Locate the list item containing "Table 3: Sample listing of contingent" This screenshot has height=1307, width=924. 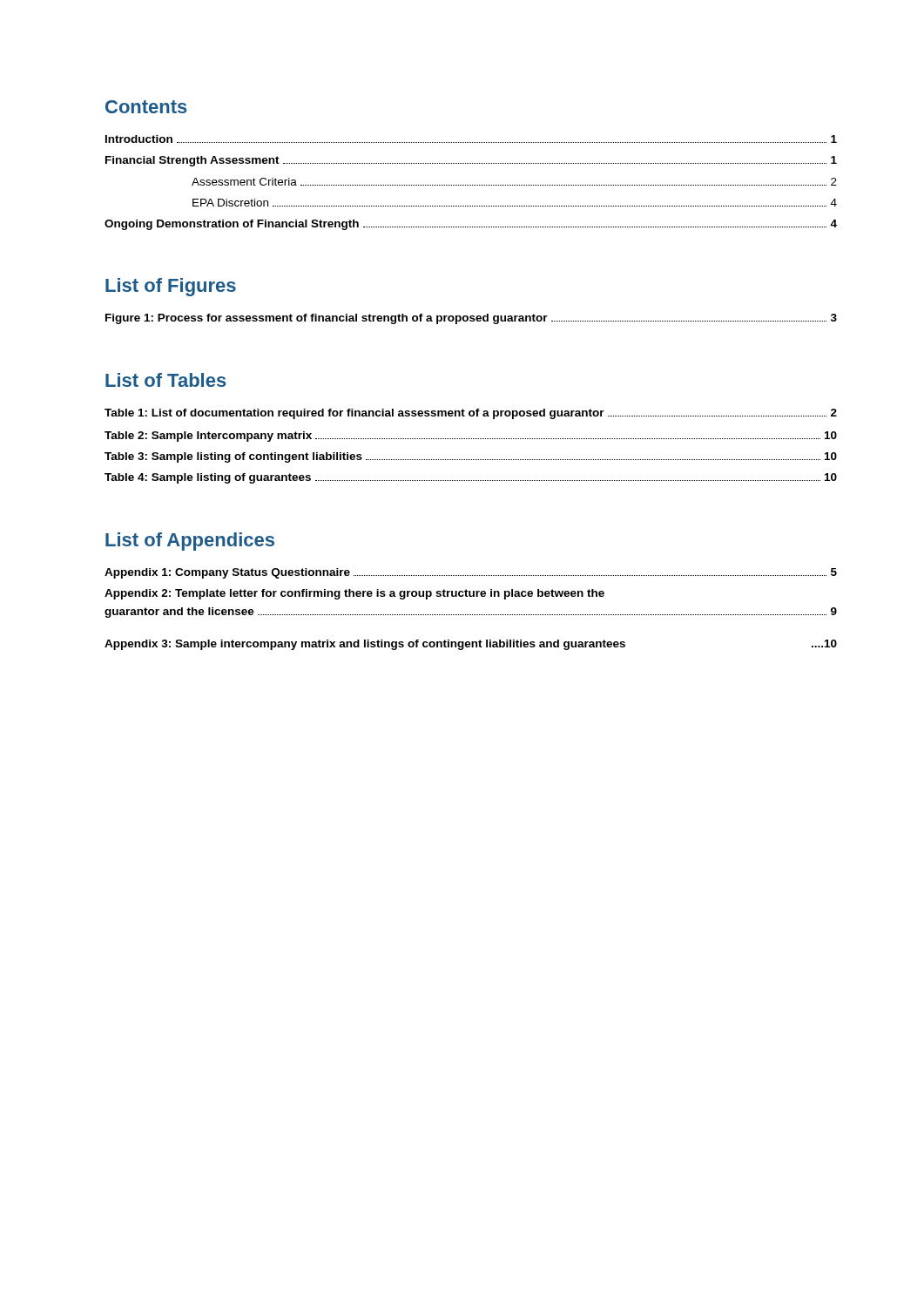[x=471, y=457]
